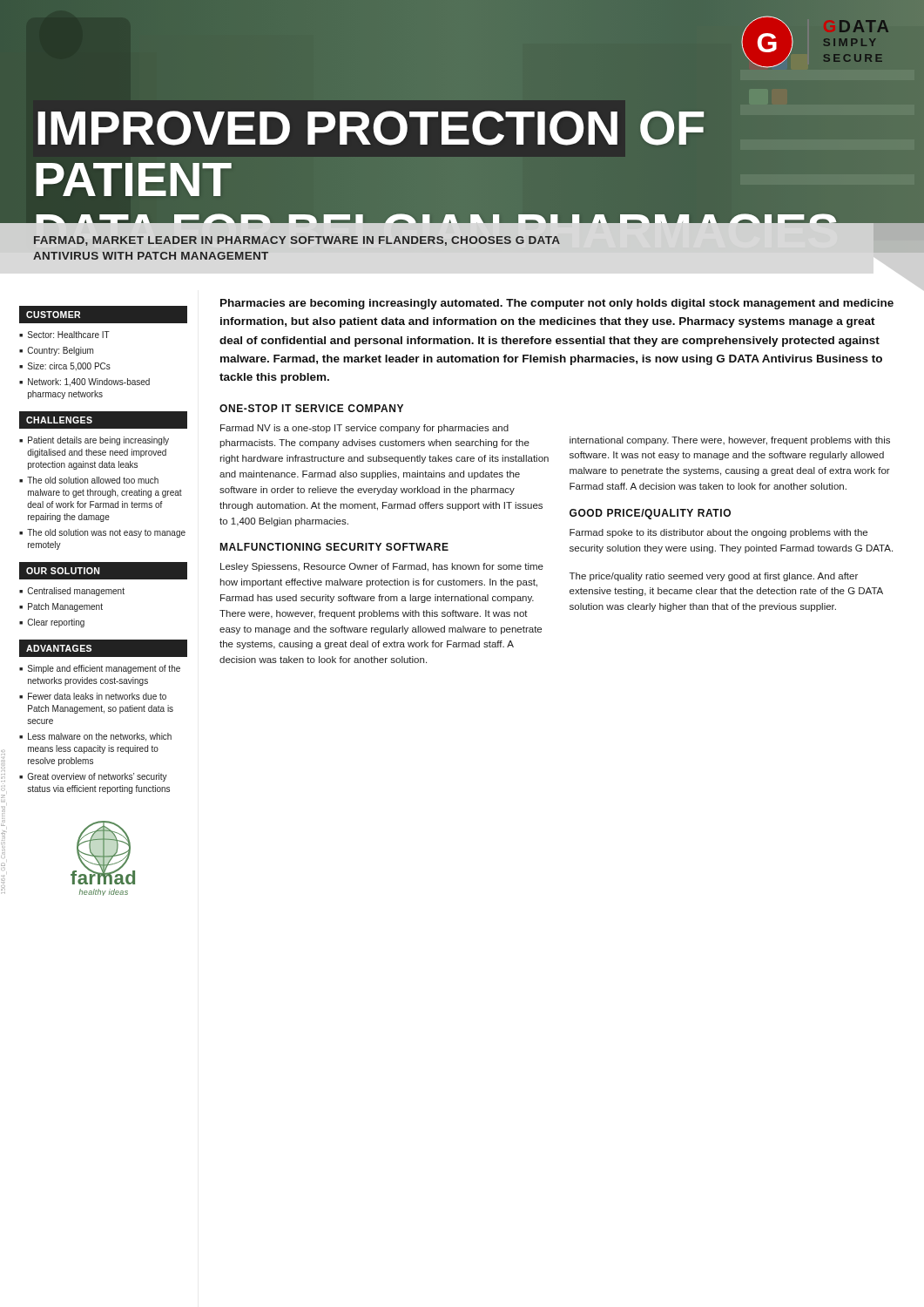Locate the region starting "Clear reporting"
The width and height of the screenshot is (924, 1307).
56,623
